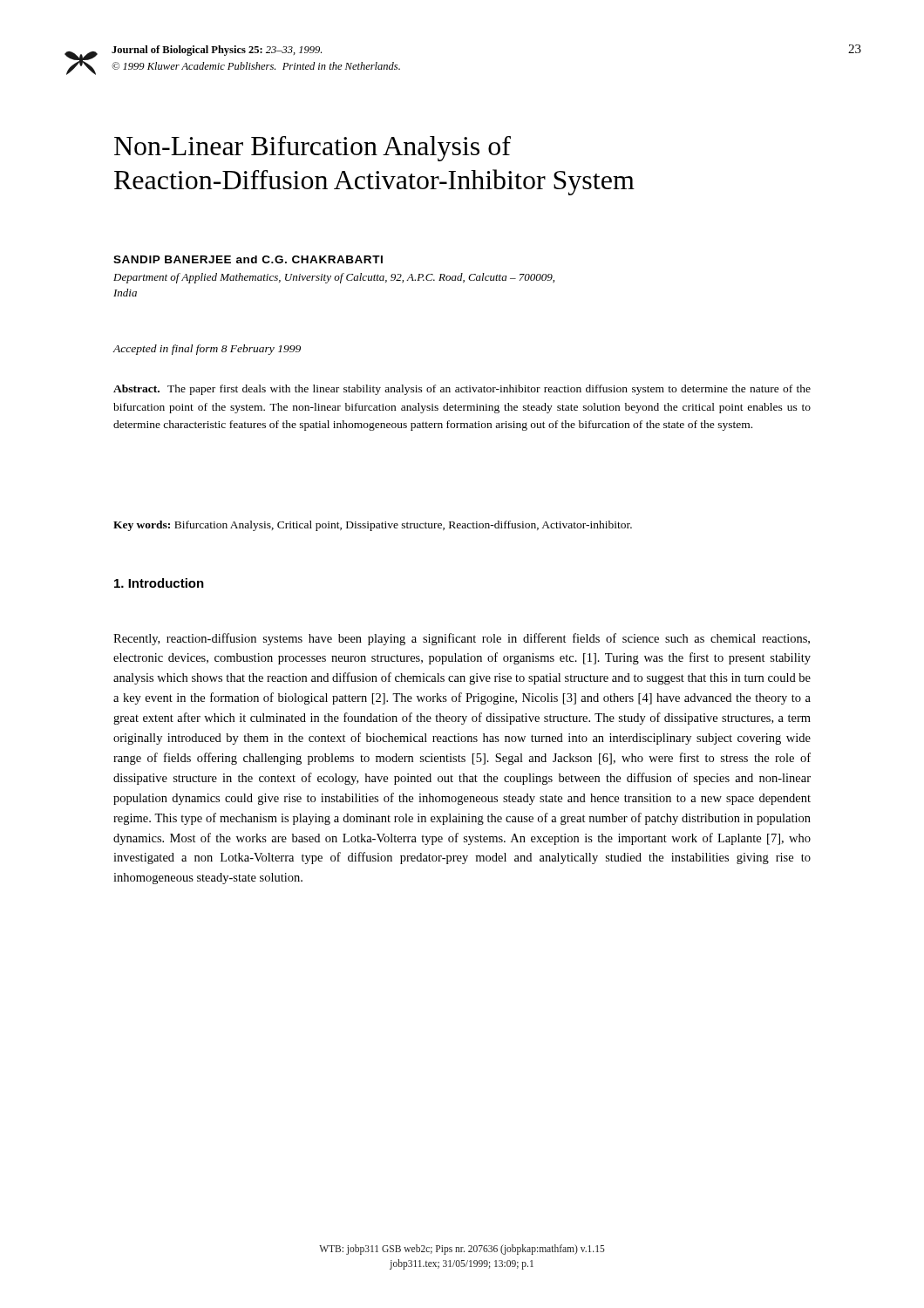
Task: Find the block starting "Recently, reaction-diffusion systems"
Action: pos(462,758)
